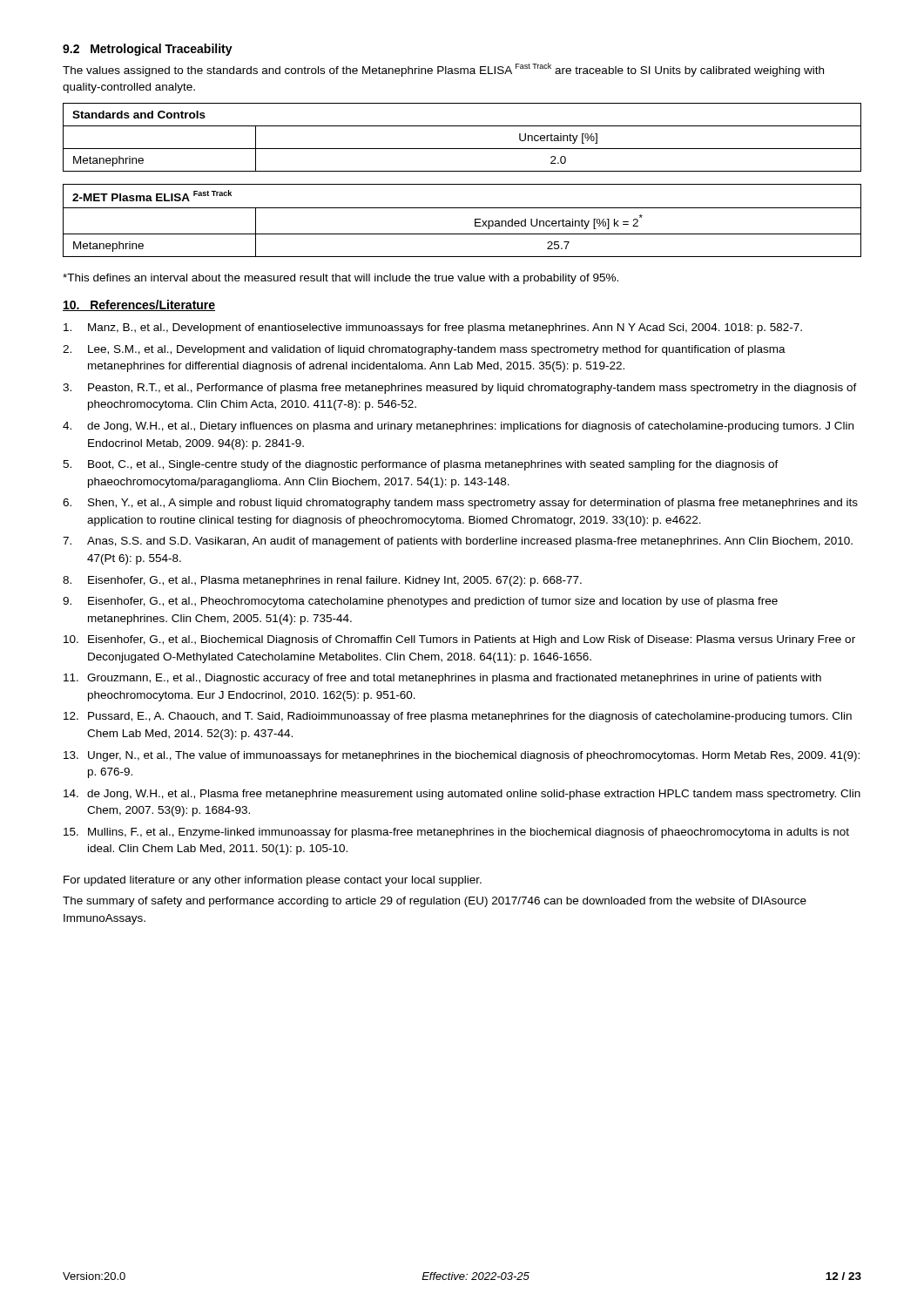Navigate to the block starting "9.2 Metrological Traceability"

click(147, 49)
